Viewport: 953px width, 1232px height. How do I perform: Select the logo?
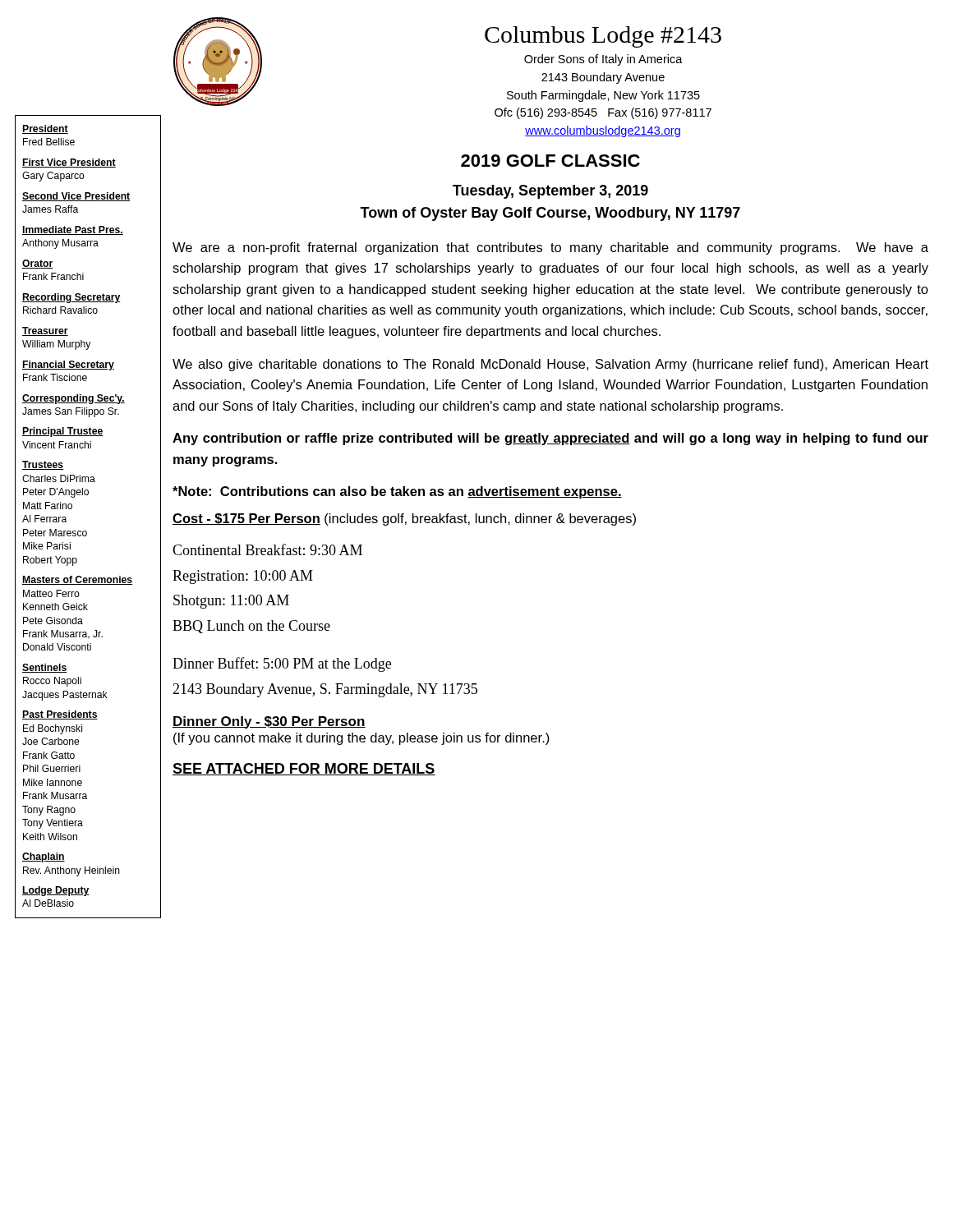coord(218,63)
